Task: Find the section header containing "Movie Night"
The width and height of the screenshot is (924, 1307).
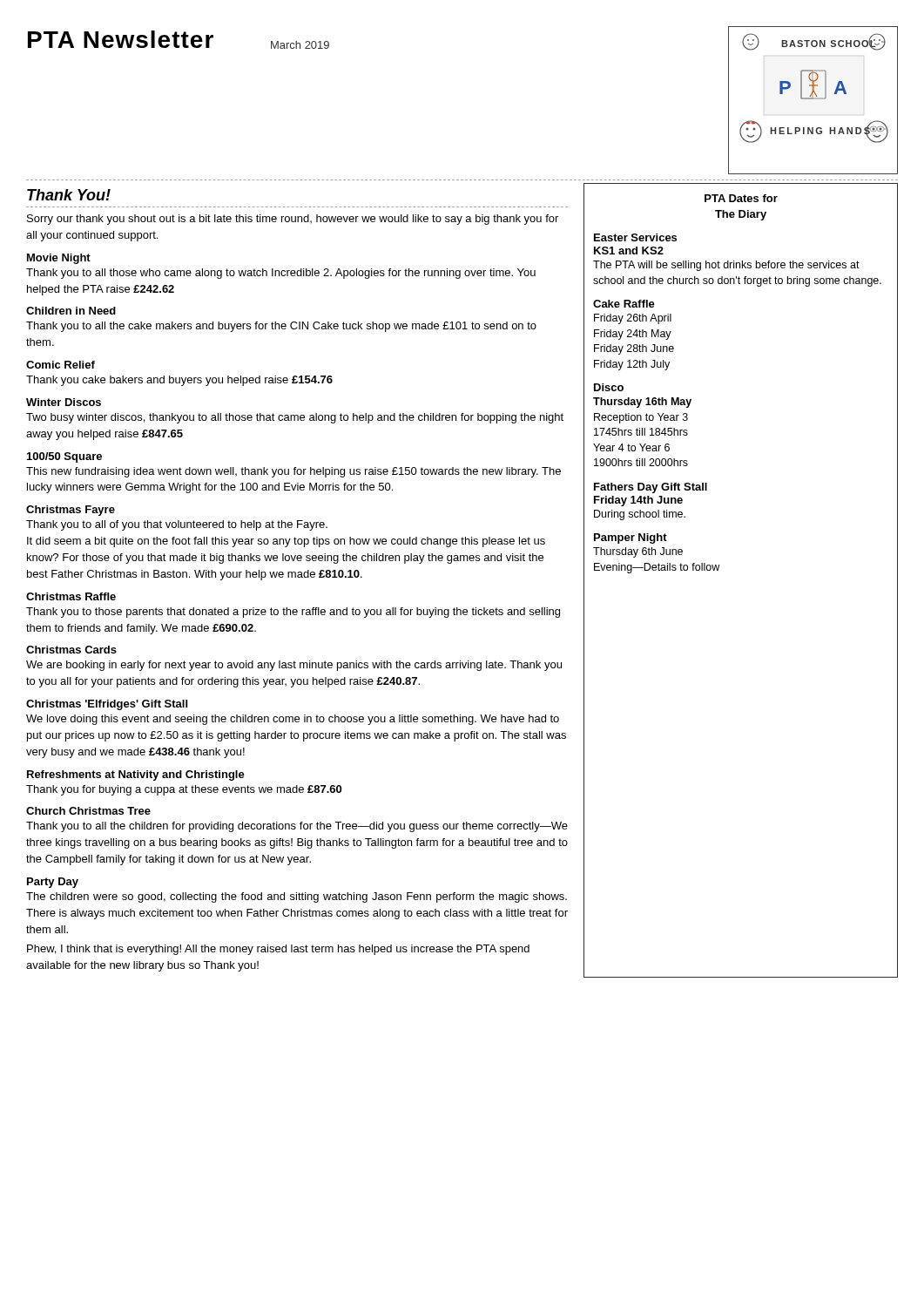Action: 297,257
